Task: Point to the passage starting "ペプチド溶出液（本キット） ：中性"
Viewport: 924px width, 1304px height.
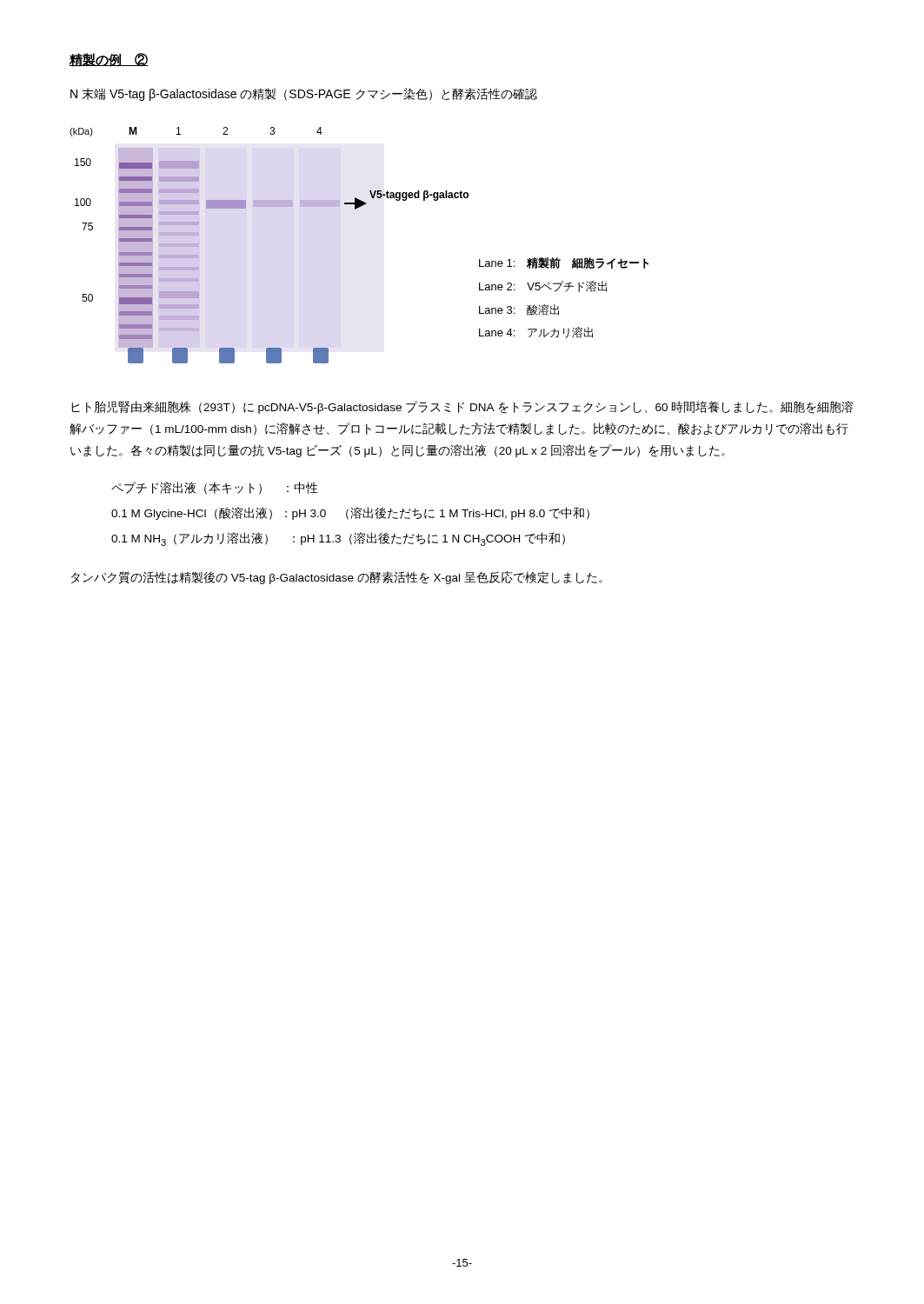Action: tap(215, 488)
